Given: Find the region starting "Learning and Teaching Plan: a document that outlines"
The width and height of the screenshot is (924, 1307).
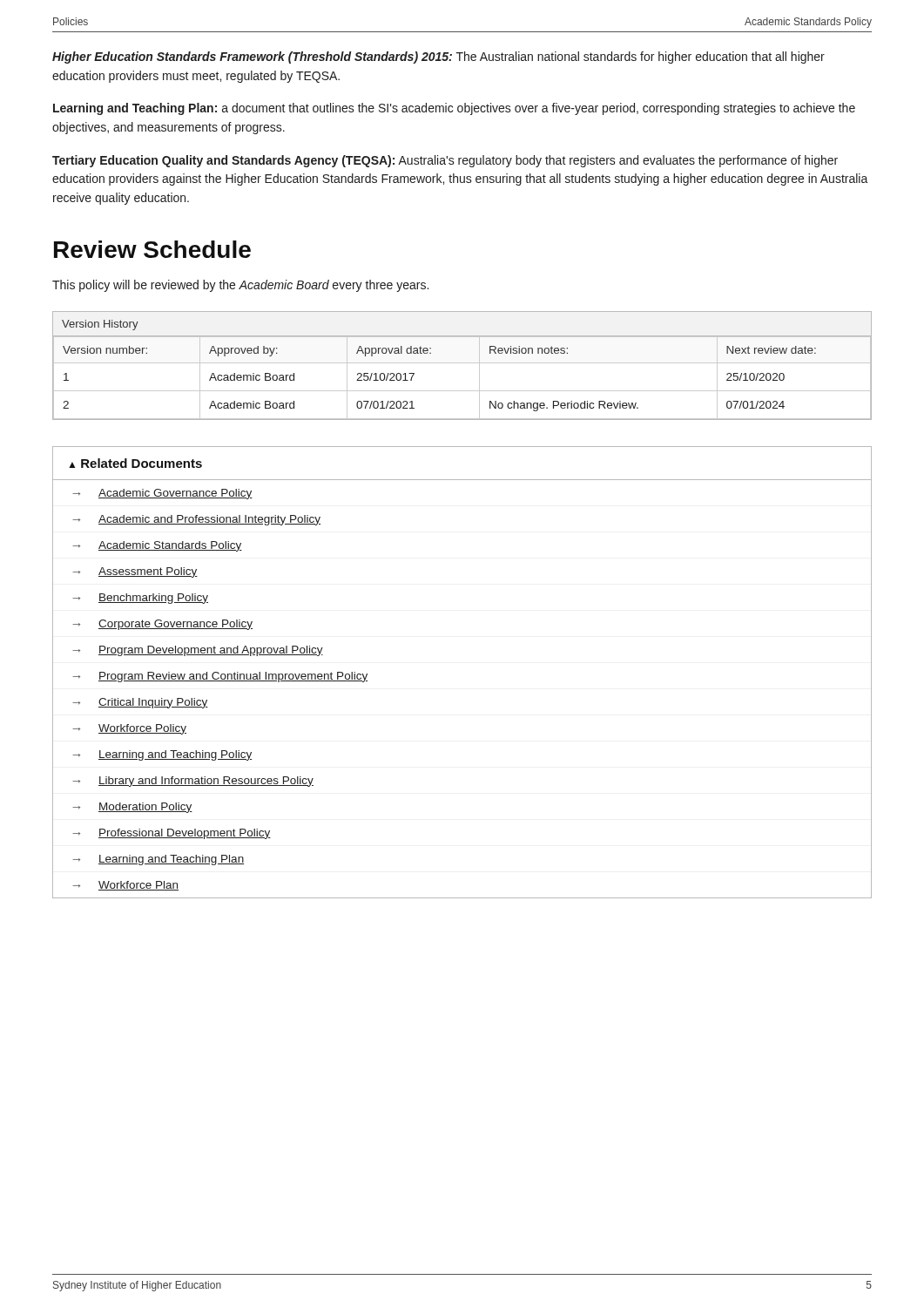Looking at the screenshot, I should pos(454,118).
